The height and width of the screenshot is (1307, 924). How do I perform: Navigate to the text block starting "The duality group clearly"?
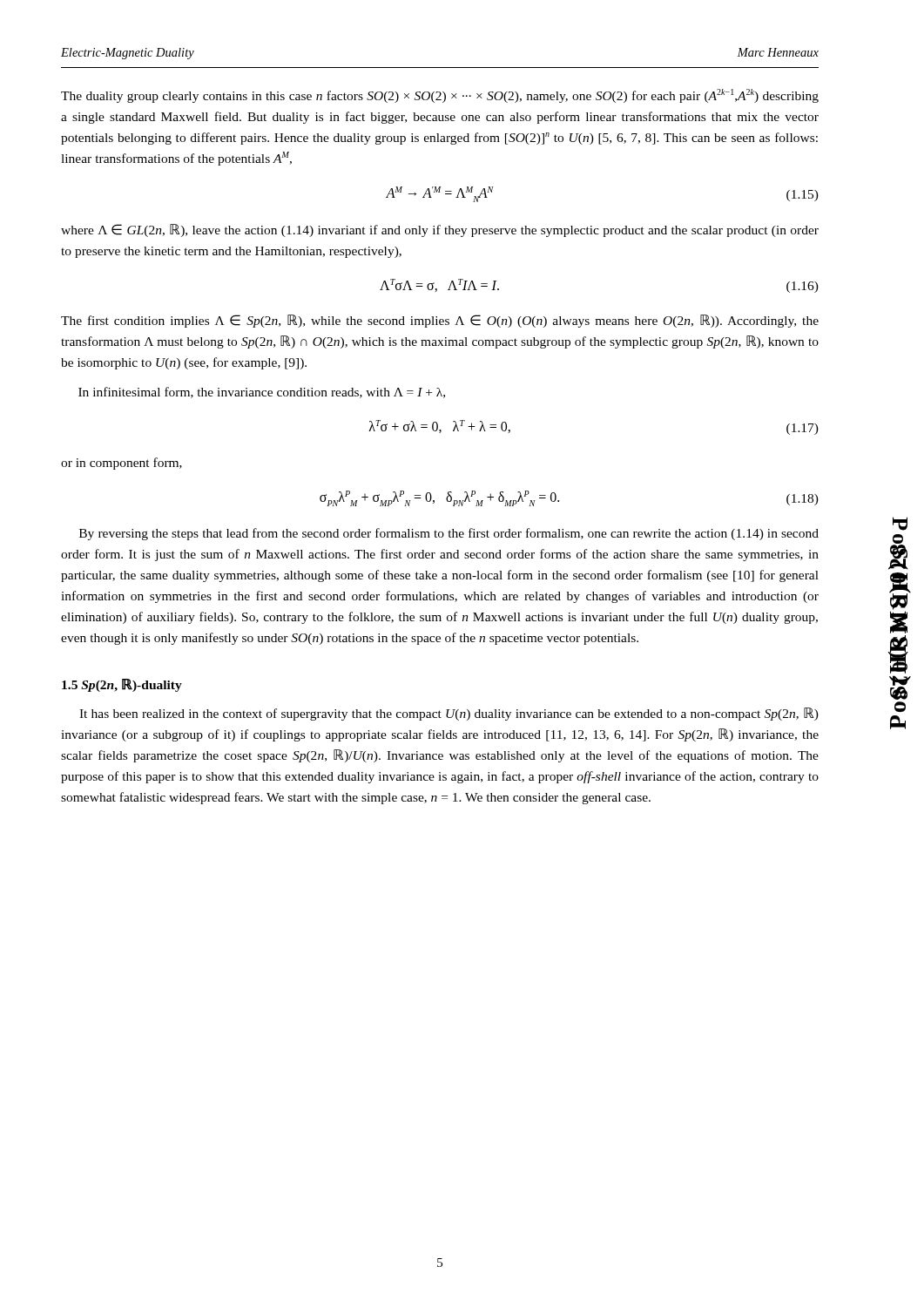click(x=440, y=126)
